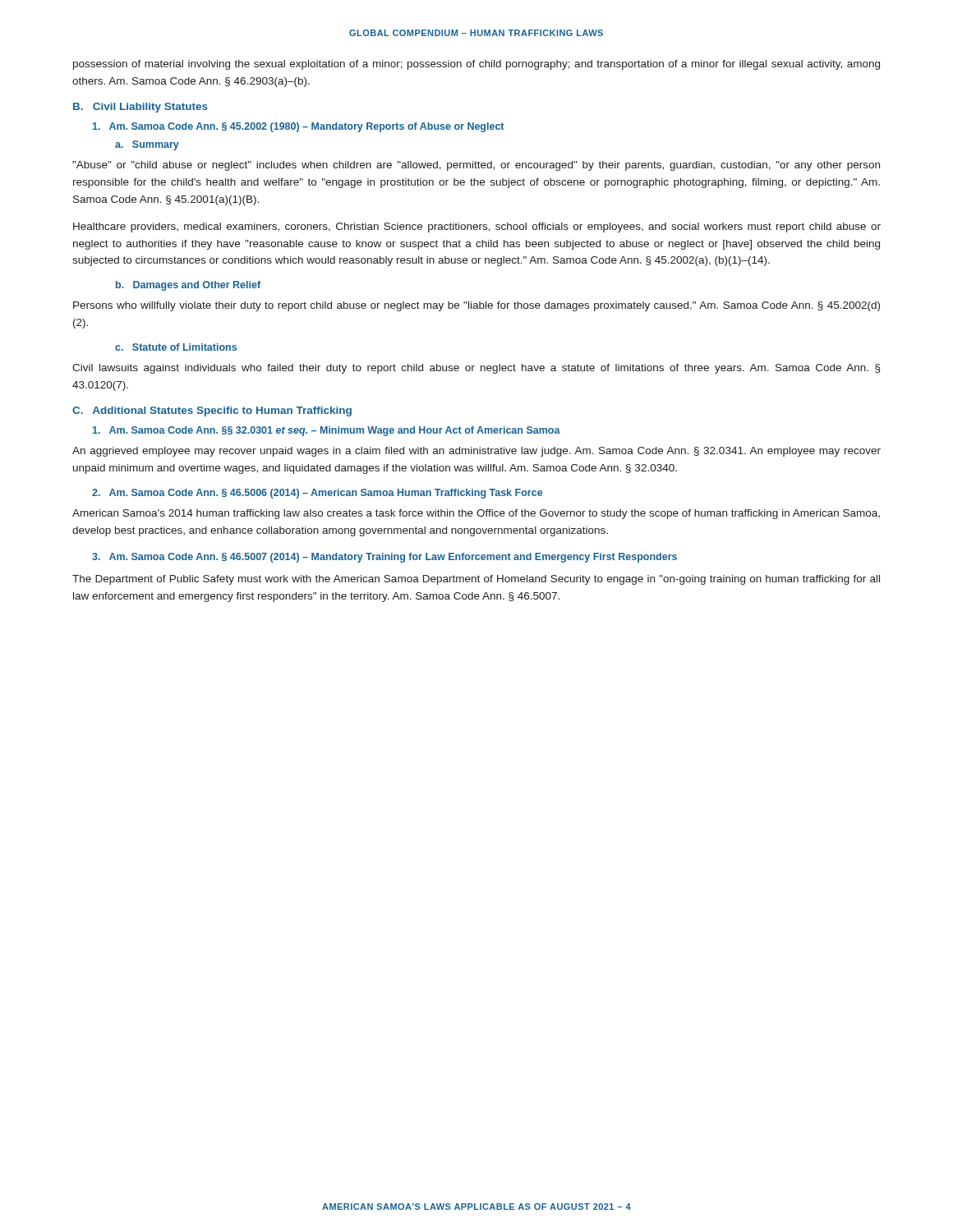
Task: Find the text starting "2. Am. Samoa Code Ann."
Action: (317, 493)
